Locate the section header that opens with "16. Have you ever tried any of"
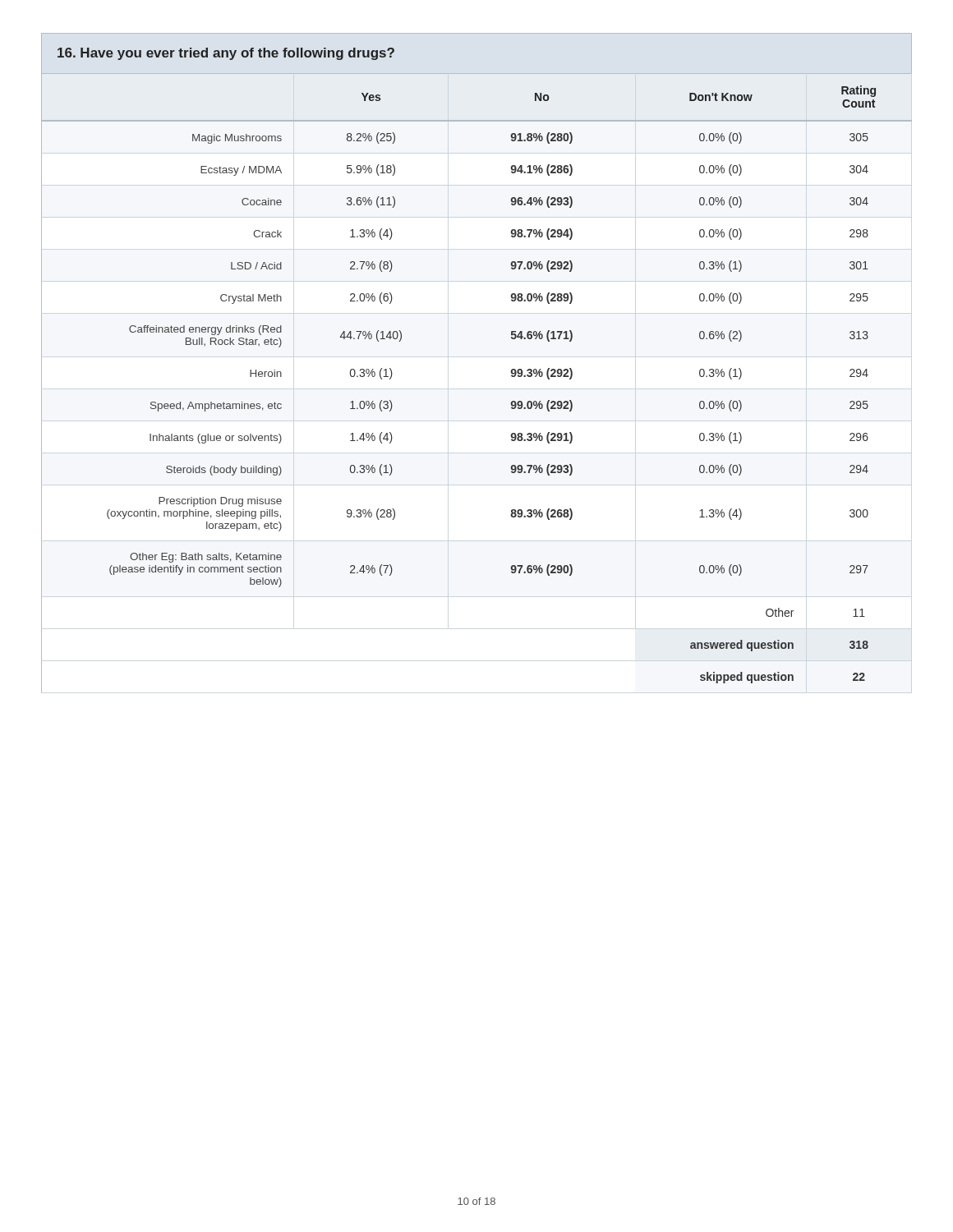The width and height of the screenshot is (953, 1232). coord(226,53)
